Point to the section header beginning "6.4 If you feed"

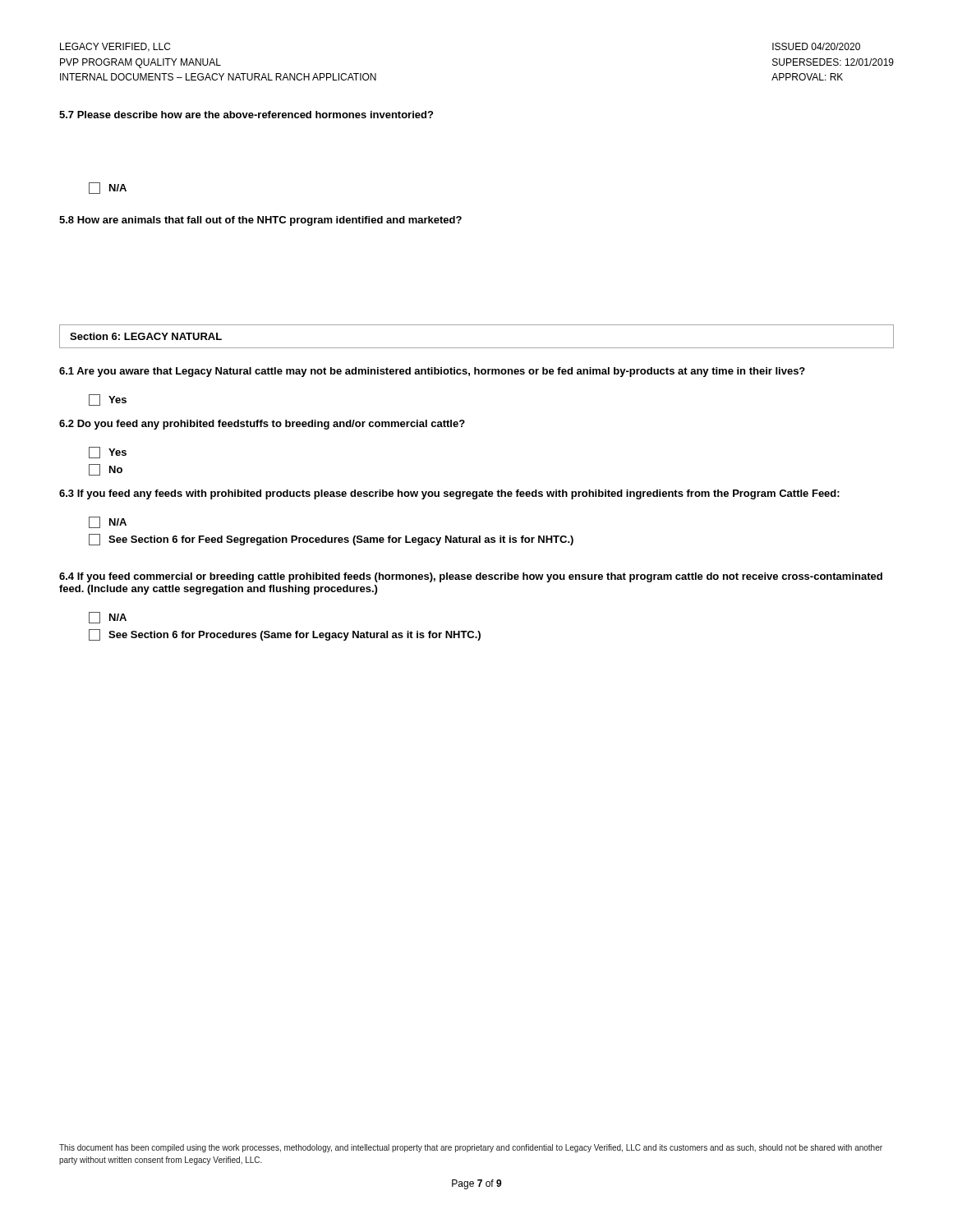476,582
